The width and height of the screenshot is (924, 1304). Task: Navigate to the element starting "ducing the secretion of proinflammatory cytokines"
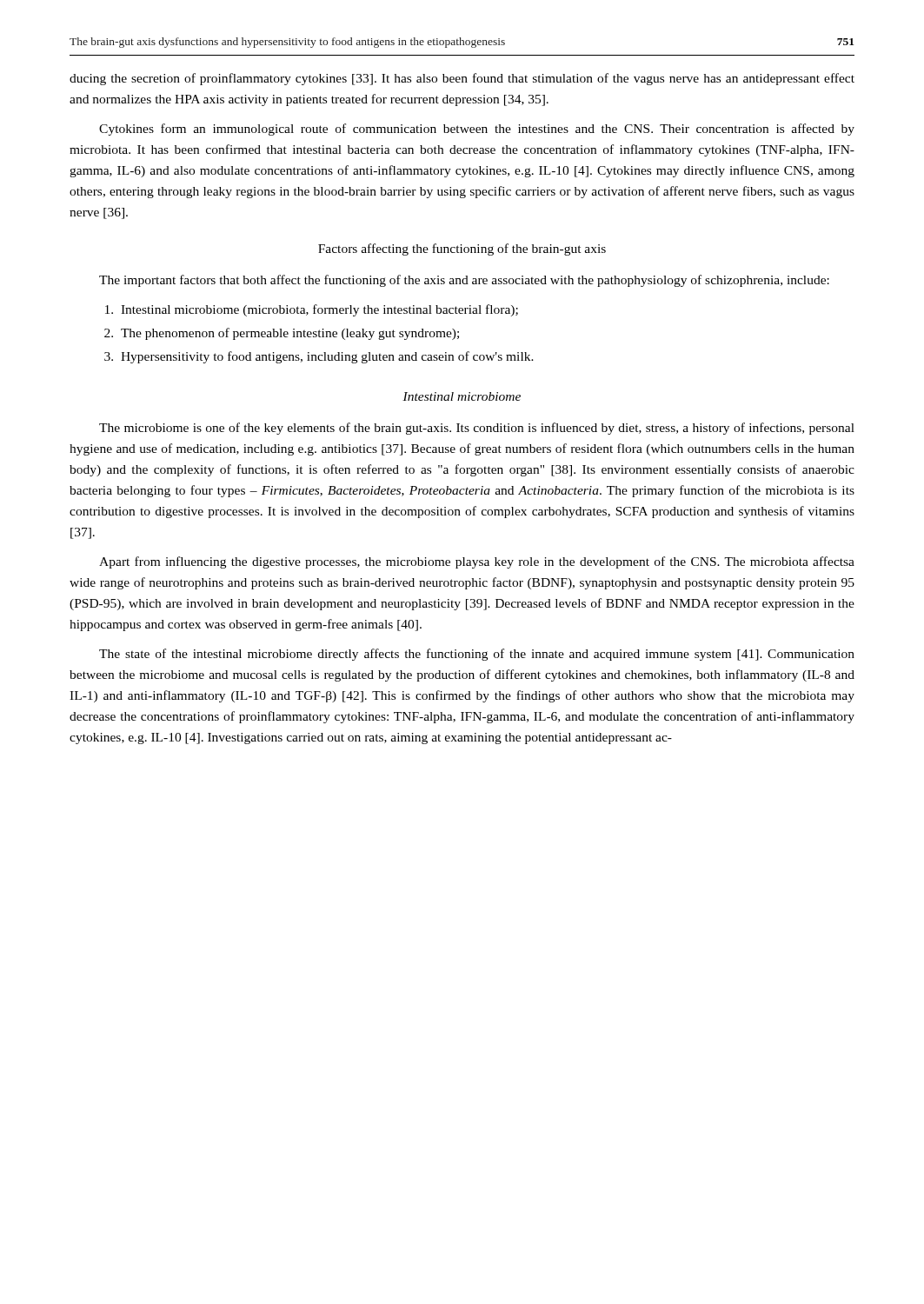coord(462,88)
